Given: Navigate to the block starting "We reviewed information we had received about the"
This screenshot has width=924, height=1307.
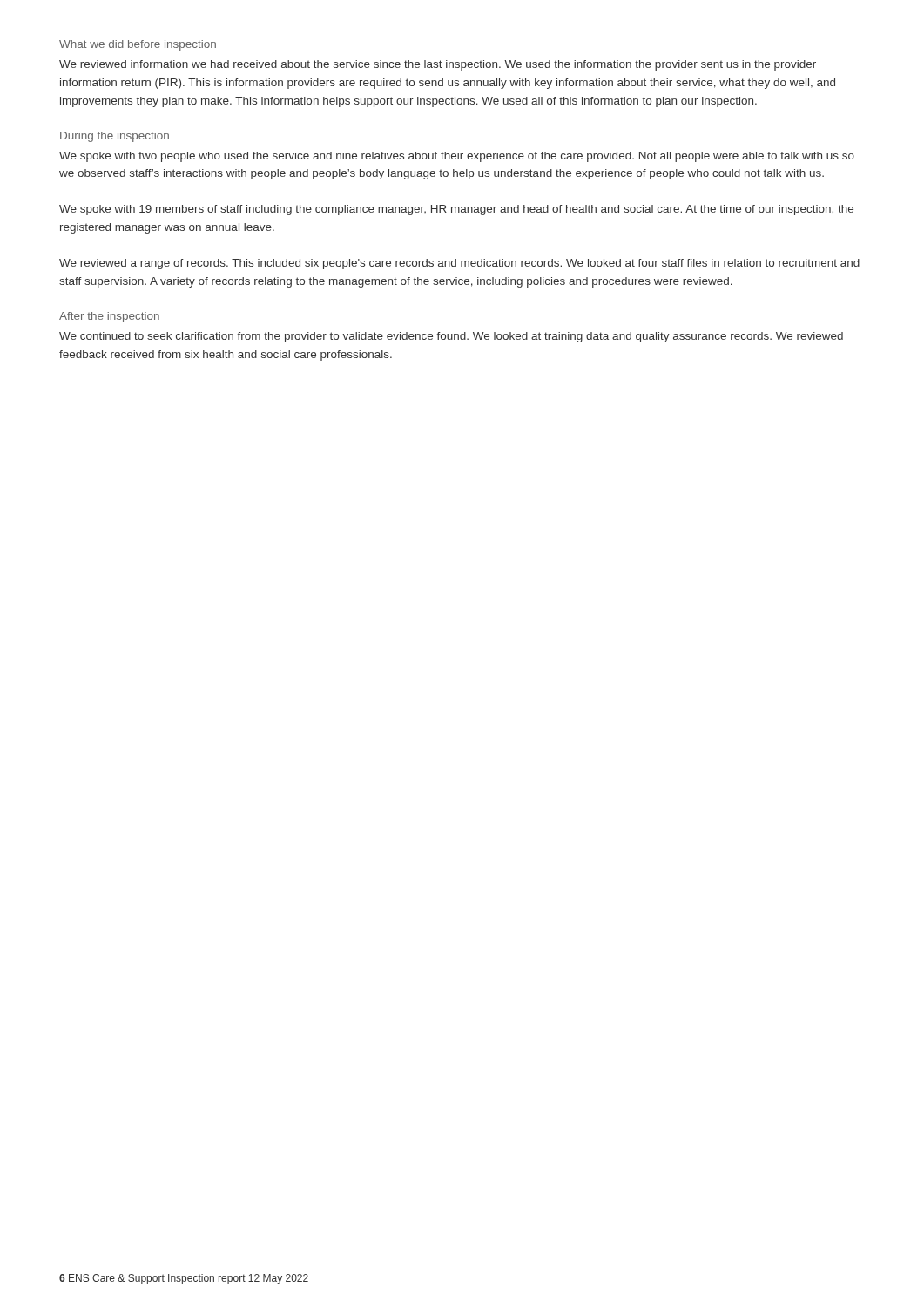Looking at the screenshot, I should coord(448,82).
